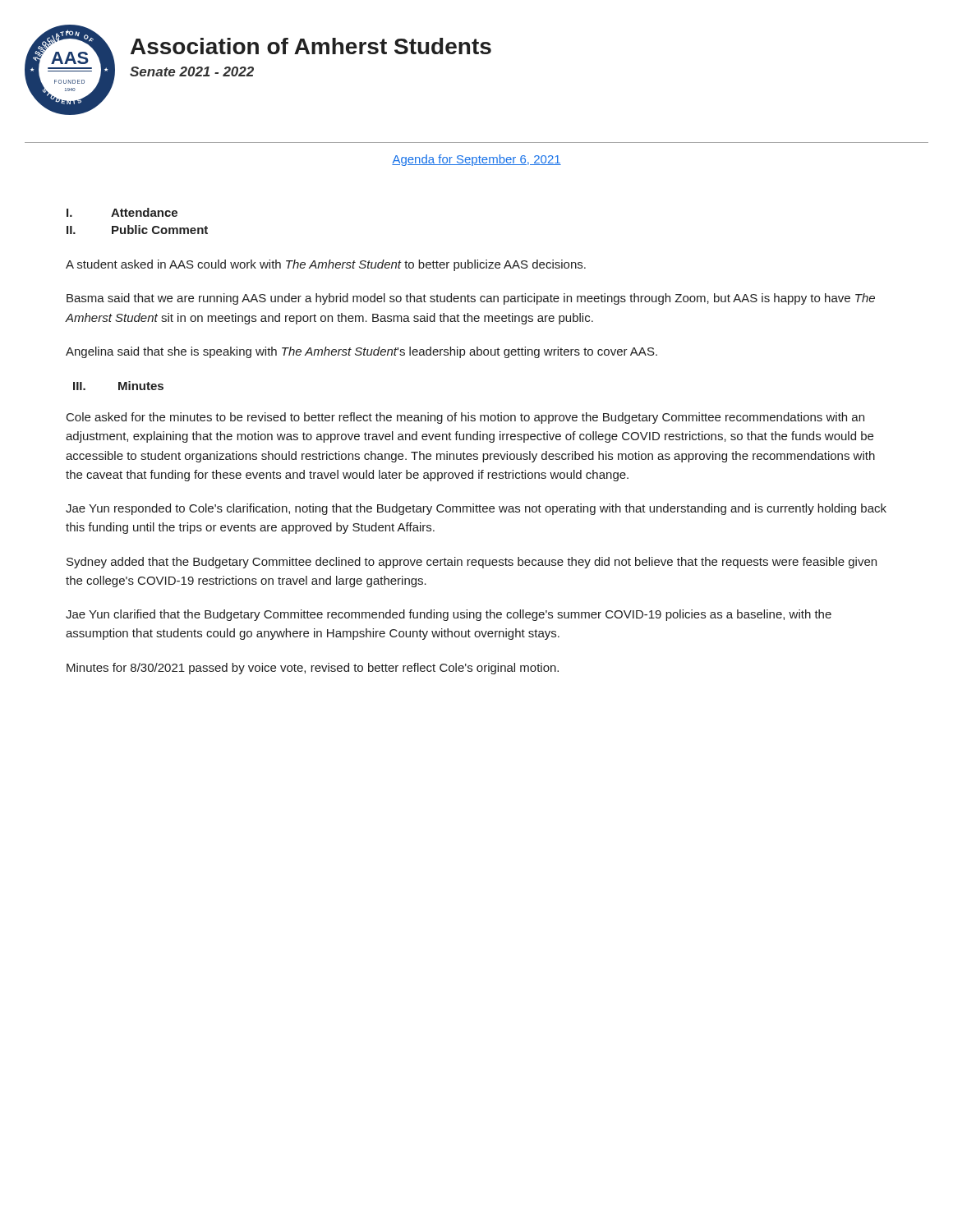The height and width of the screenshot is (1232, 953).
Task: Find the block starting "II. Public Comment"
Action: coord(137,230)
